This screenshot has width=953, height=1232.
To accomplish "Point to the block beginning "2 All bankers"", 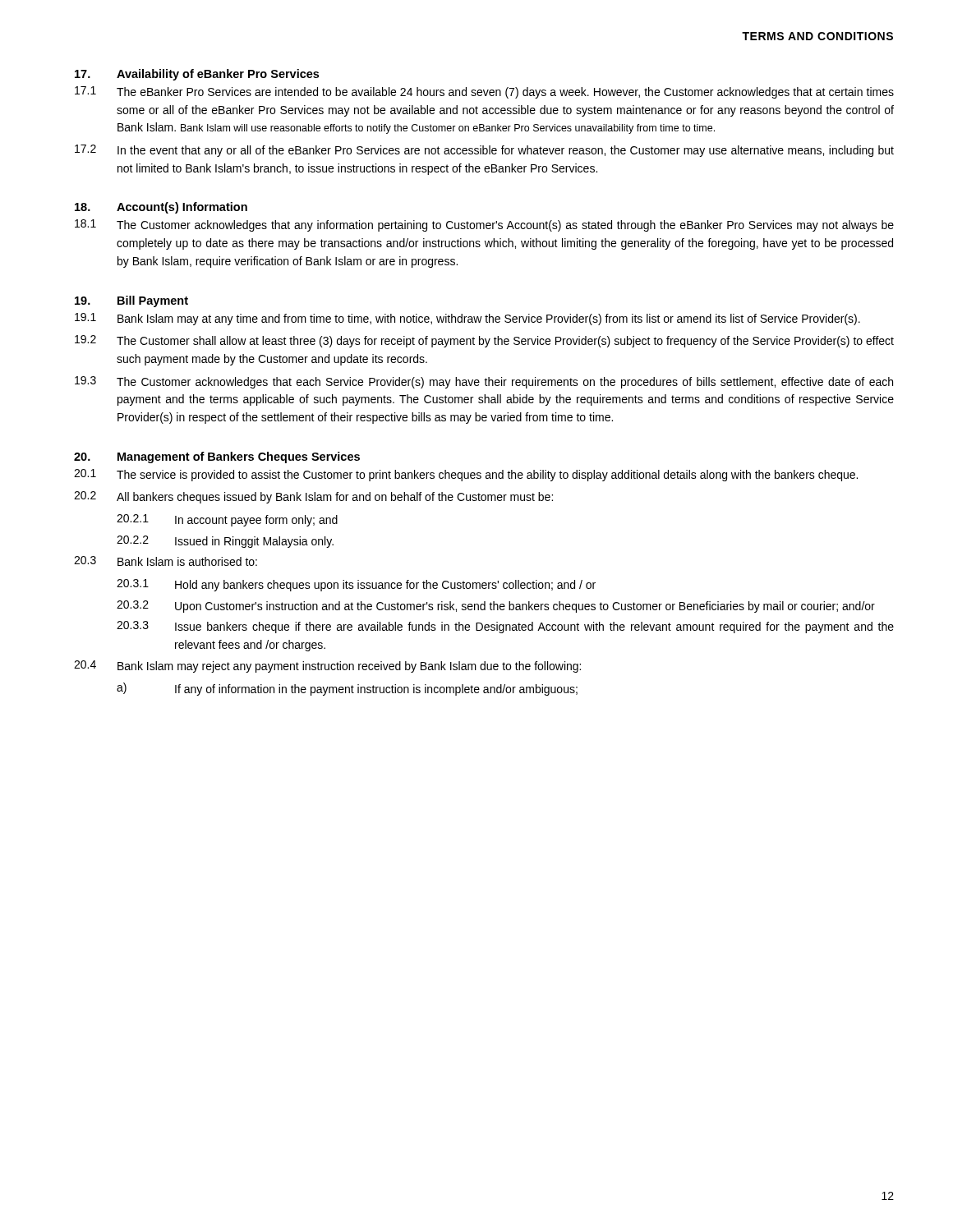I will pyautogui.click(x=484, y=498).
